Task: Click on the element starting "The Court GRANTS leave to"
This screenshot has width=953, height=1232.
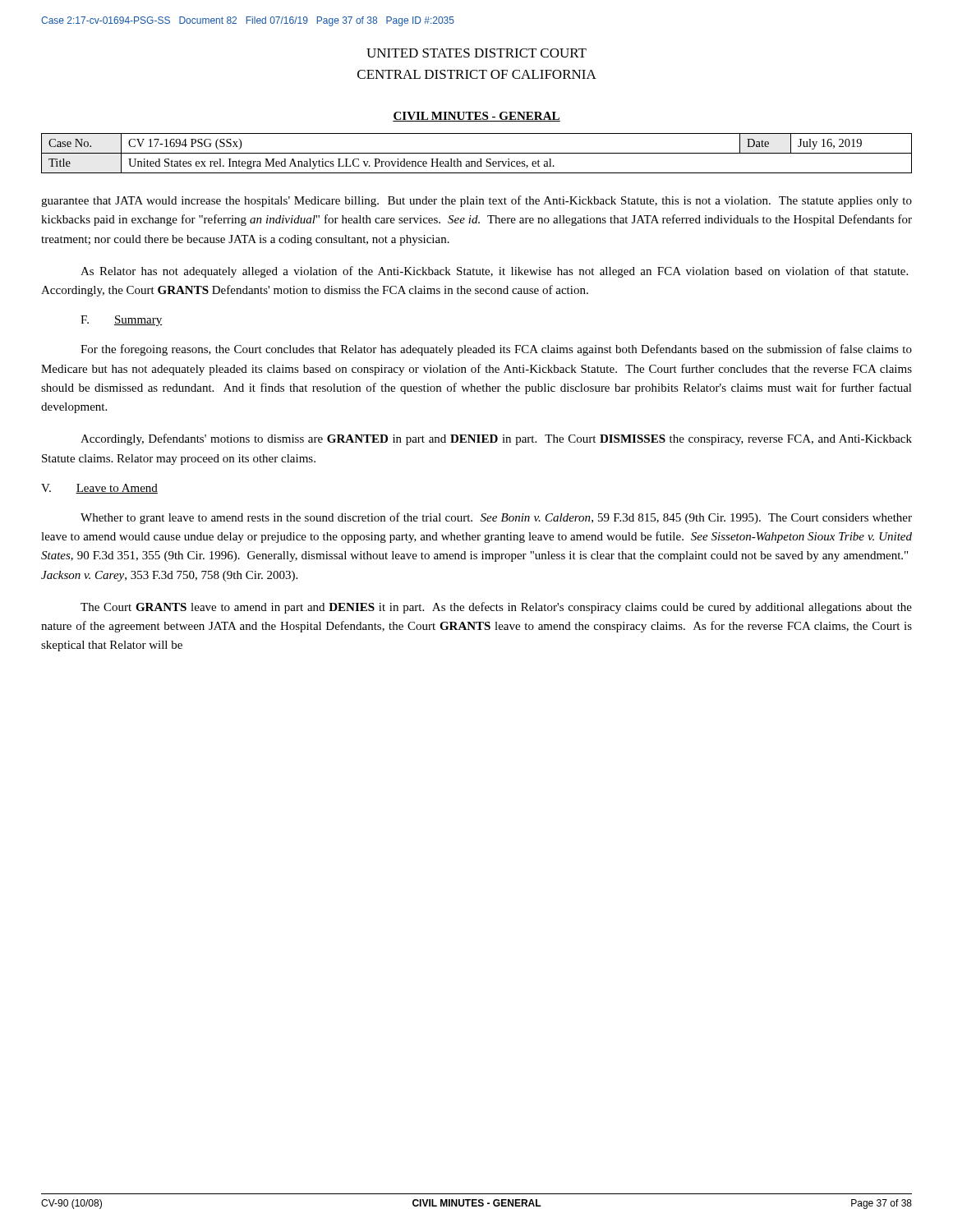Action: (476, 626)
